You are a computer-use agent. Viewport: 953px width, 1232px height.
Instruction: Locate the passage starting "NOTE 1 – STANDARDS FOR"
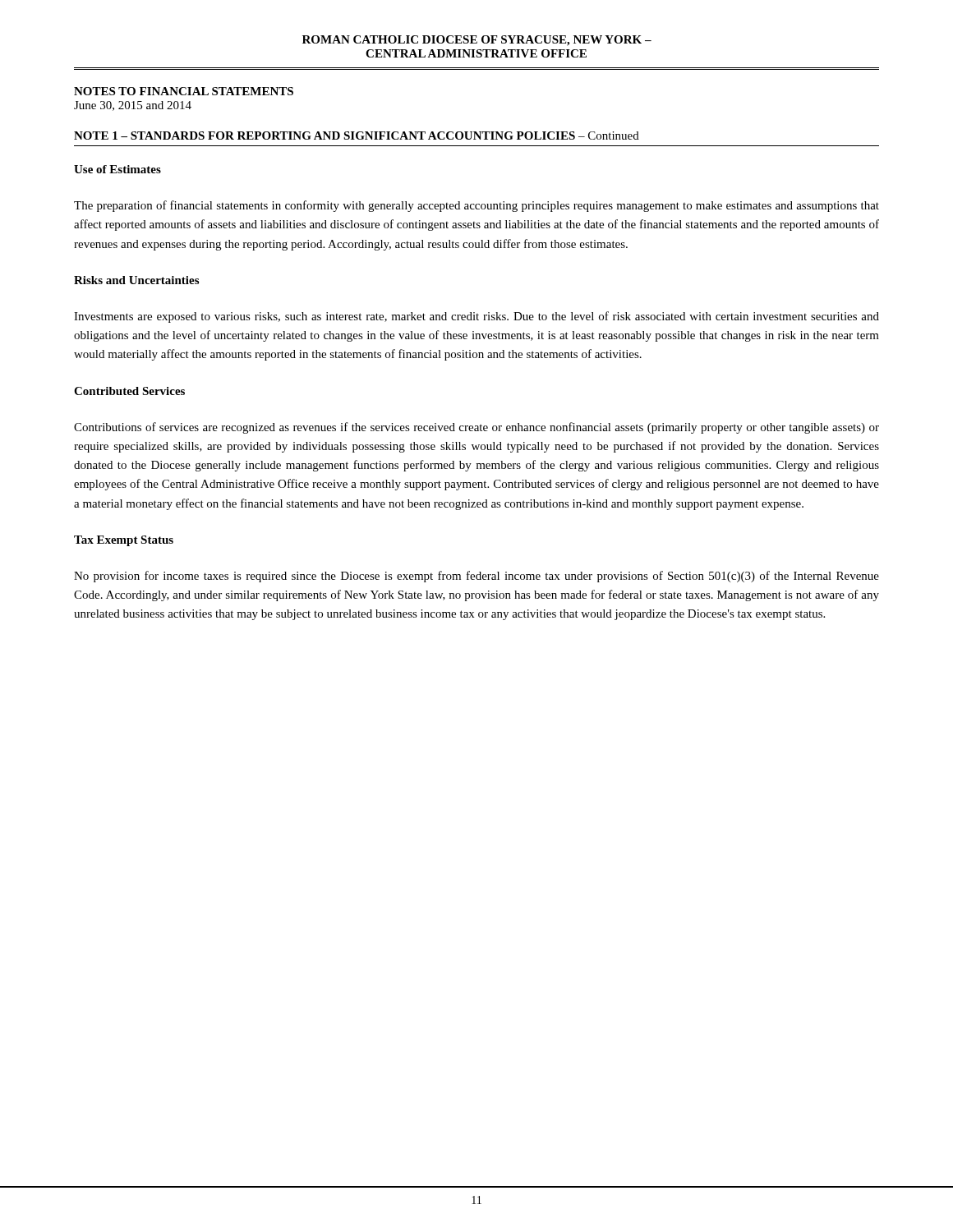click(476, 138)
